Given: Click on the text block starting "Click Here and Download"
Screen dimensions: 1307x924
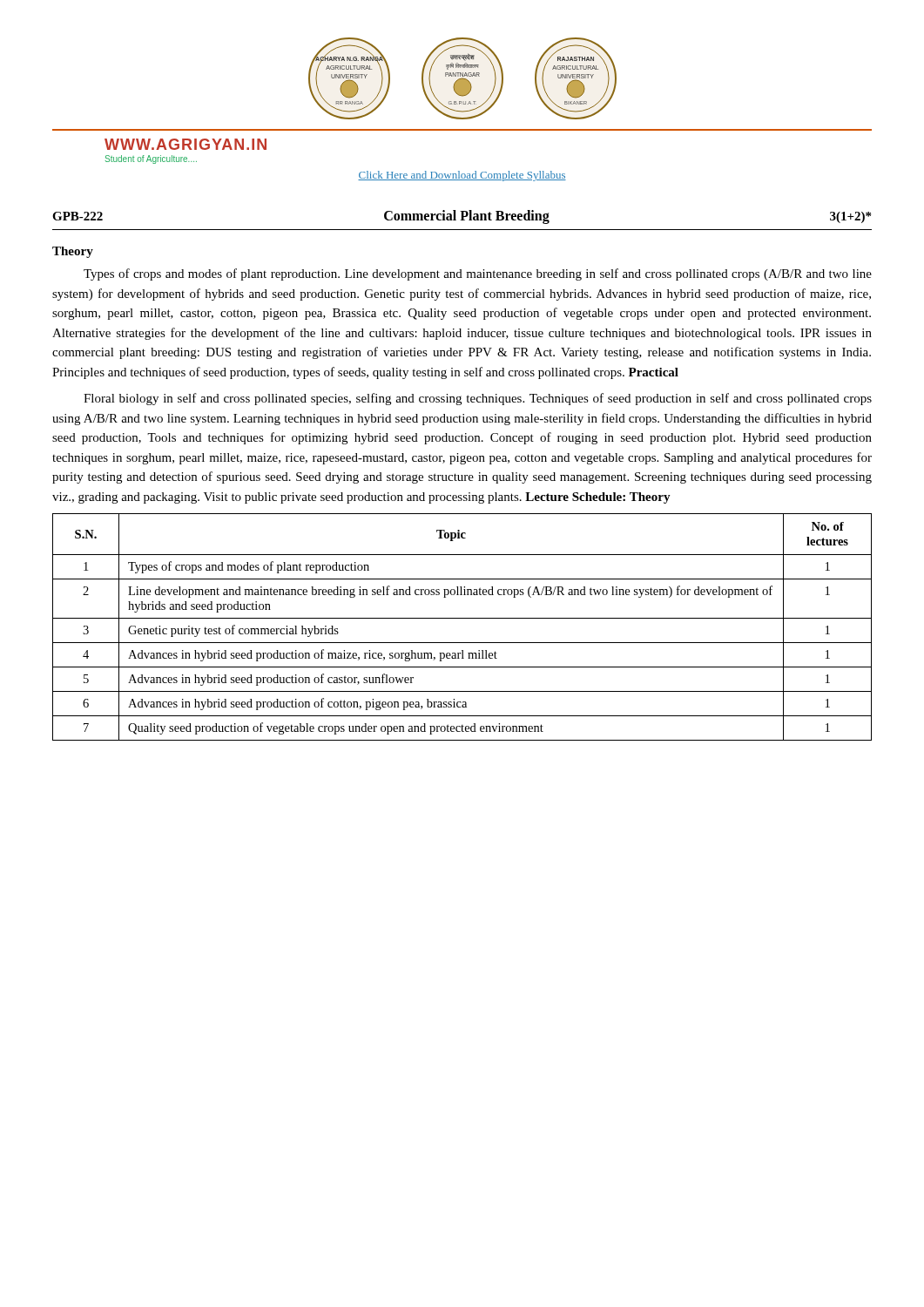Looking at the screenshot, I should click(x=462, y=175).
